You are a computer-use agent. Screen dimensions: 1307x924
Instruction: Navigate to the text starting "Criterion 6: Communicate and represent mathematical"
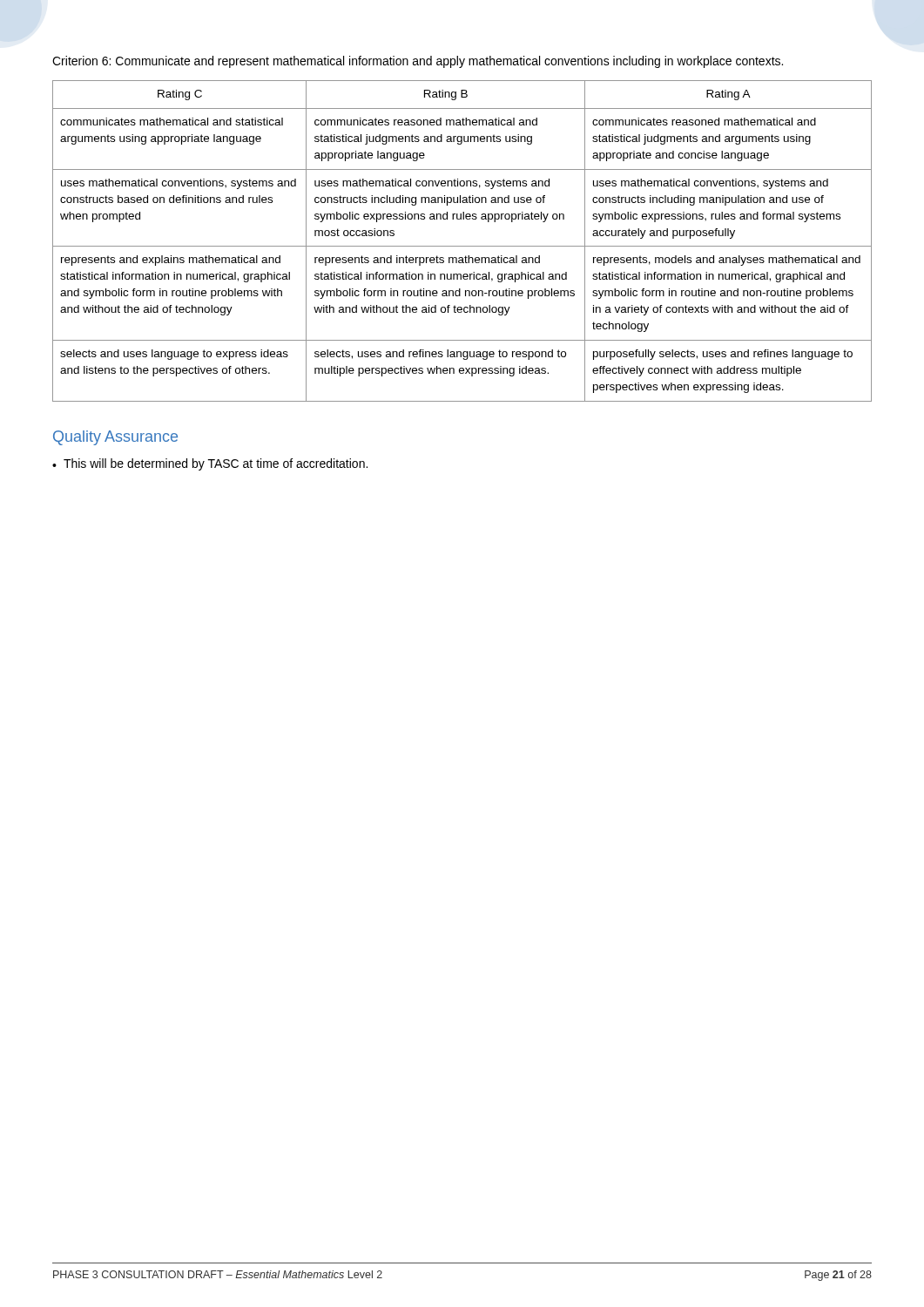418,61
